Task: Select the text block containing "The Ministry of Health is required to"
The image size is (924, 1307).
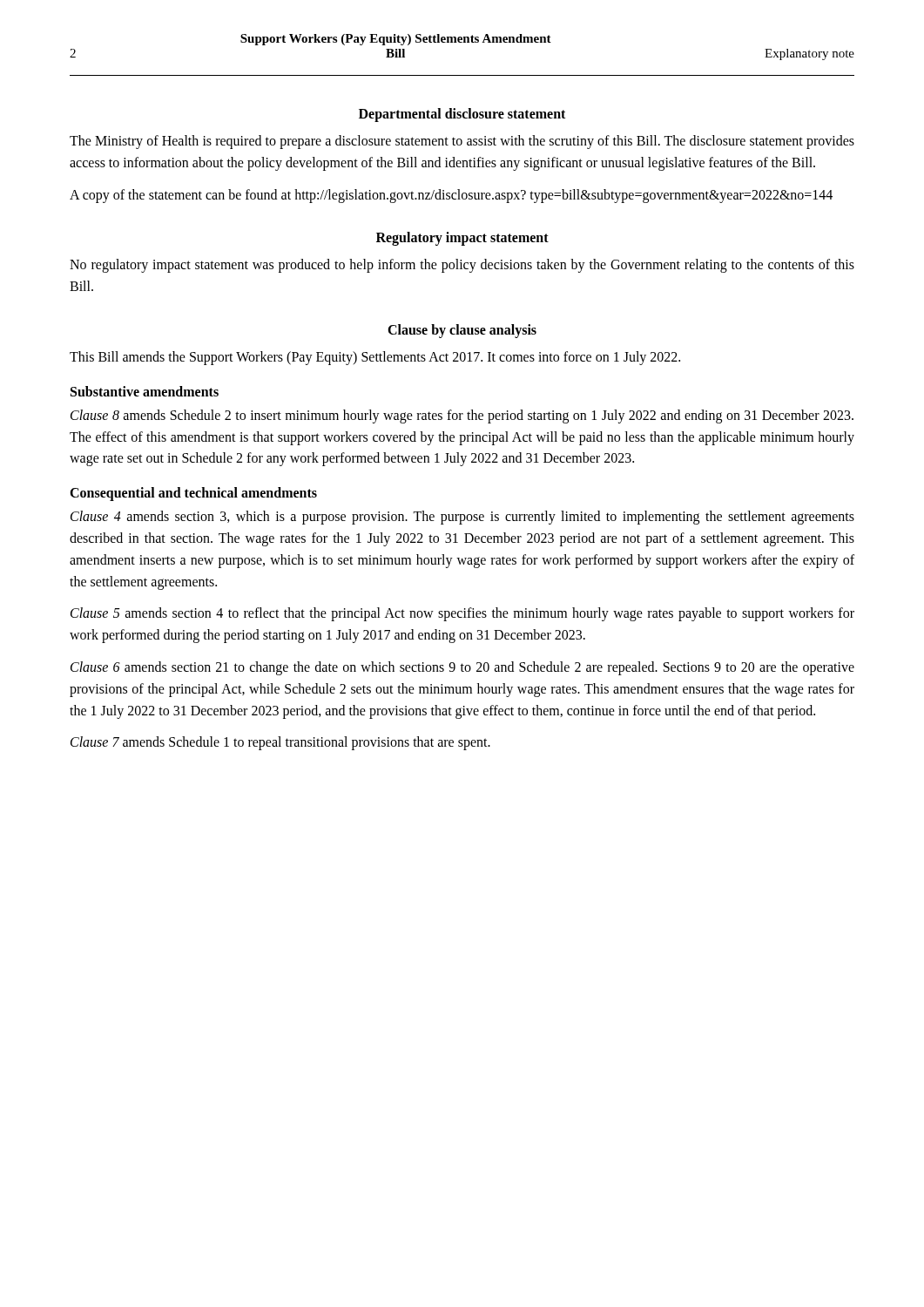Action: click(x=462, y=152)
